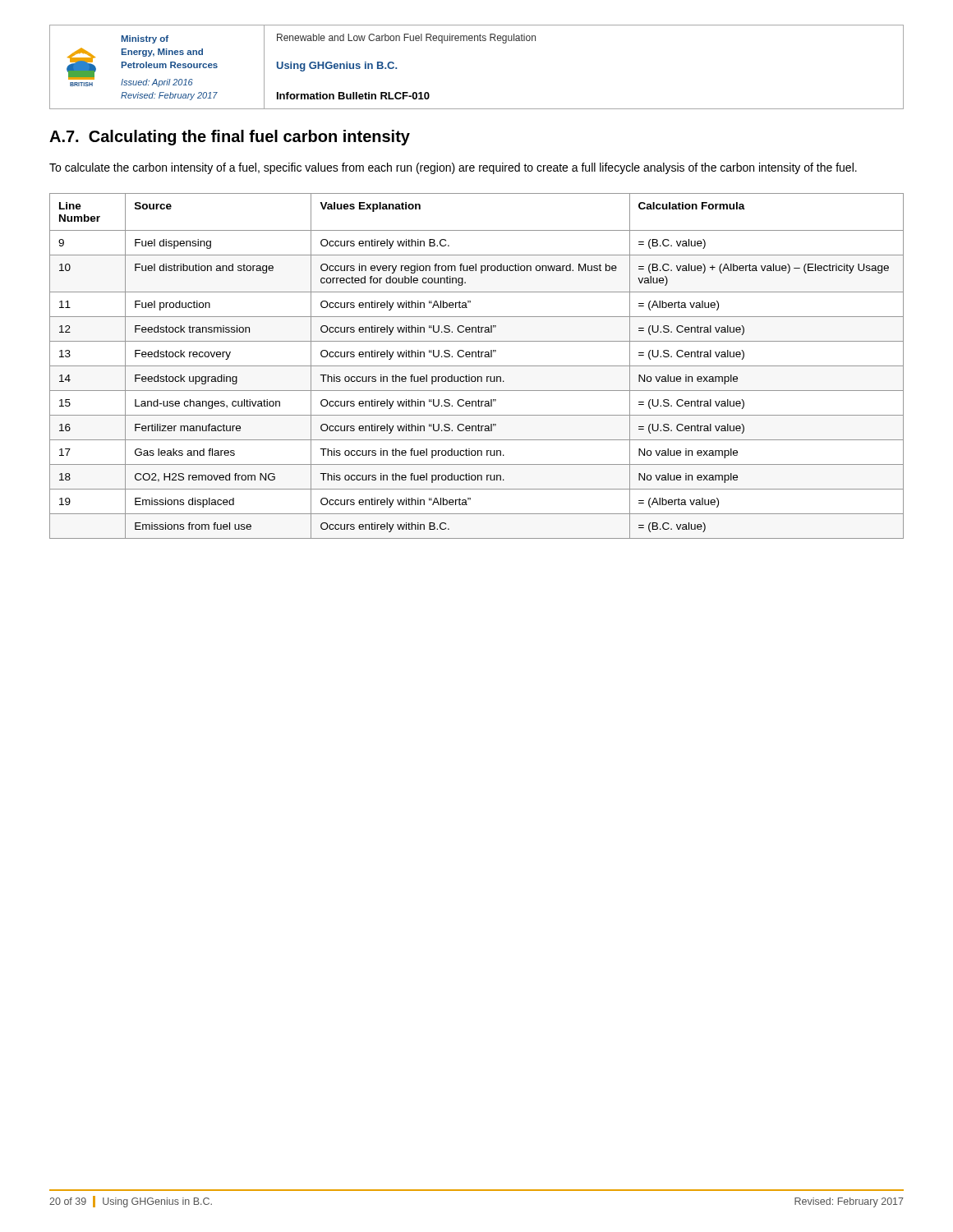Point to the section header beginning "A.7. Calculating the final fuel carbon"

230,136
